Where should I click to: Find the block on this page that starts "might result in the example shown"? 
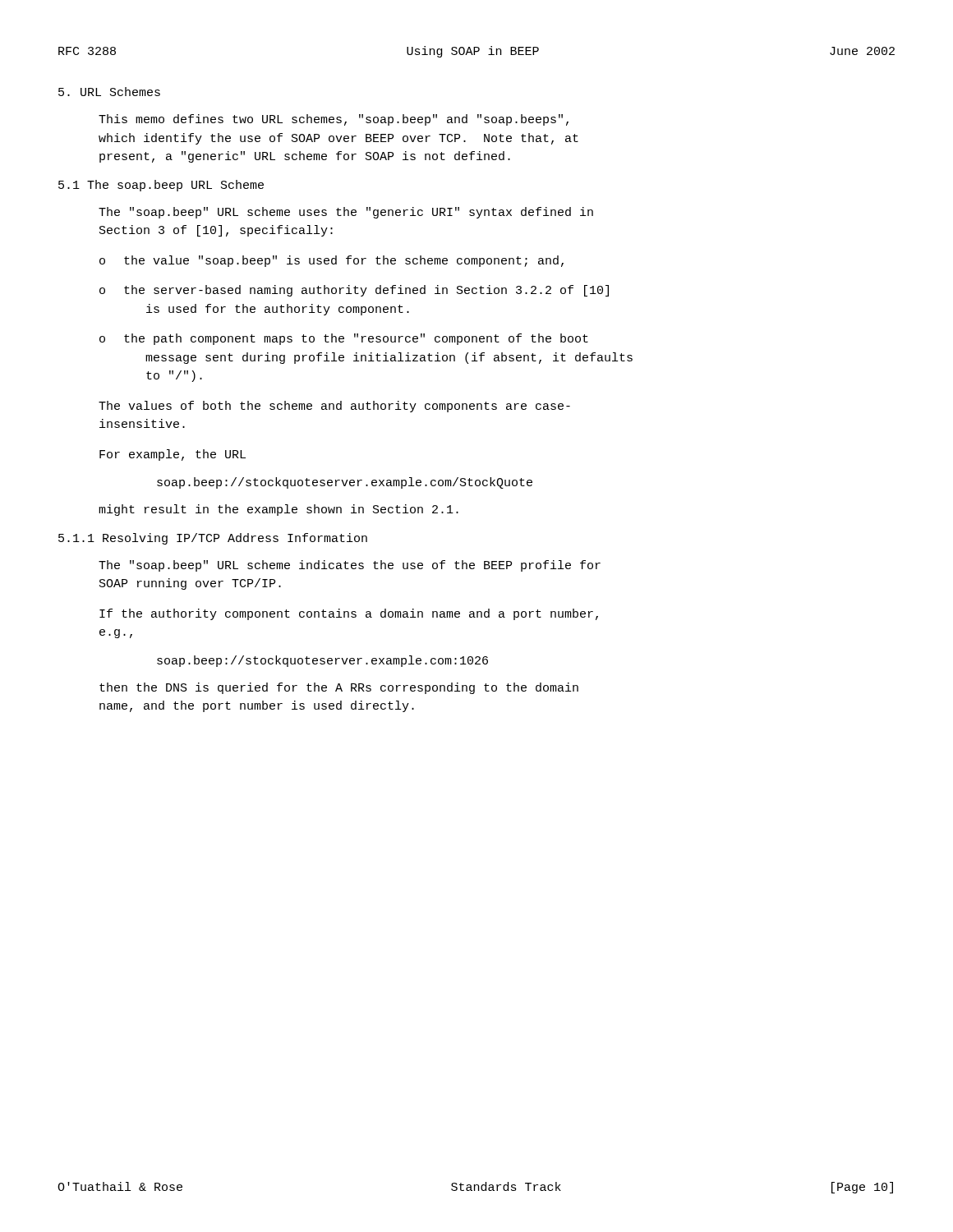tap(280, 510)
